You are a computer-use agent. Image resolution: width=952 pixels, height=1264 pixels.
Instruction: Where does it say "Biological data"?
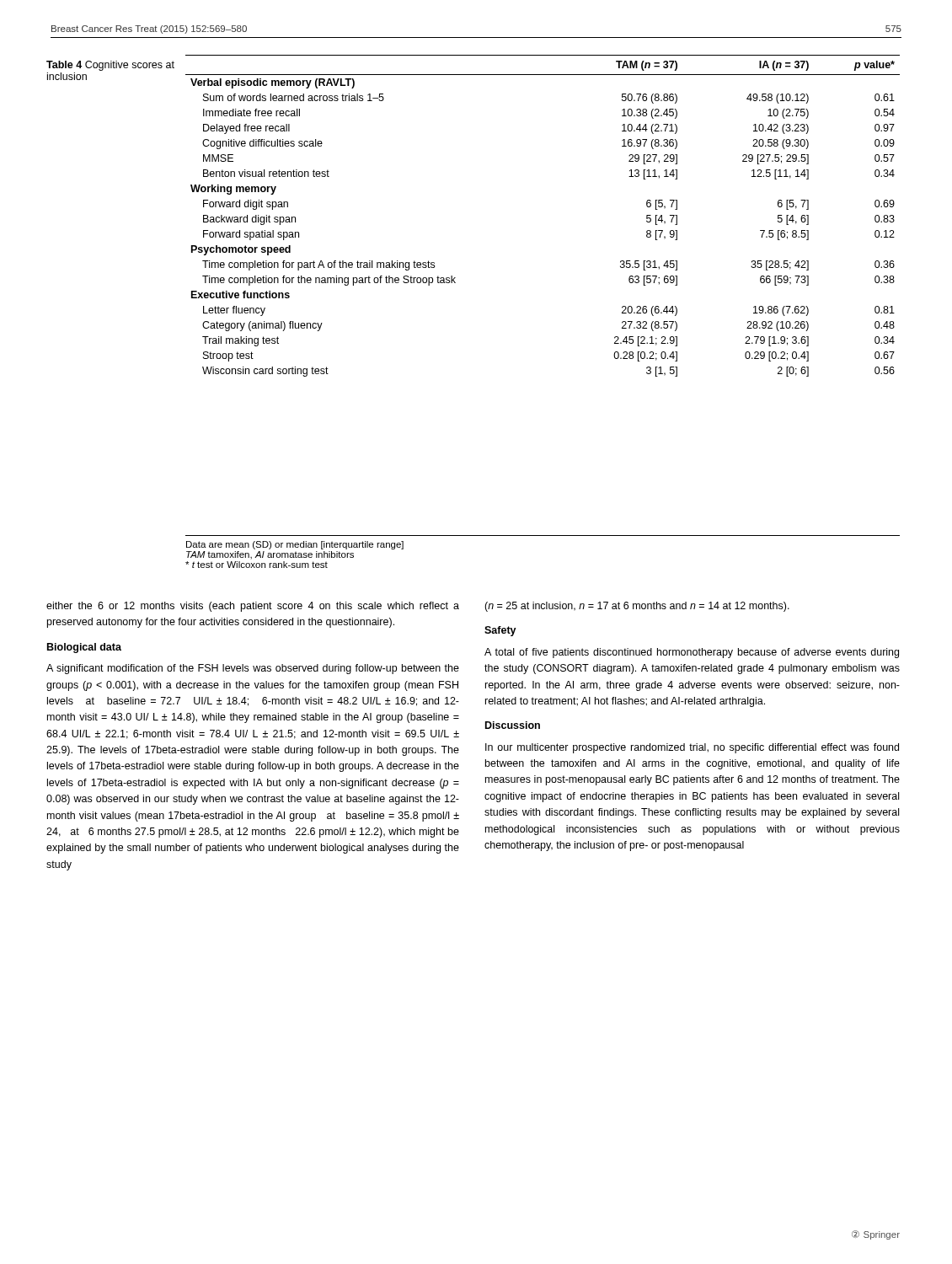click(x=84, y=647)
